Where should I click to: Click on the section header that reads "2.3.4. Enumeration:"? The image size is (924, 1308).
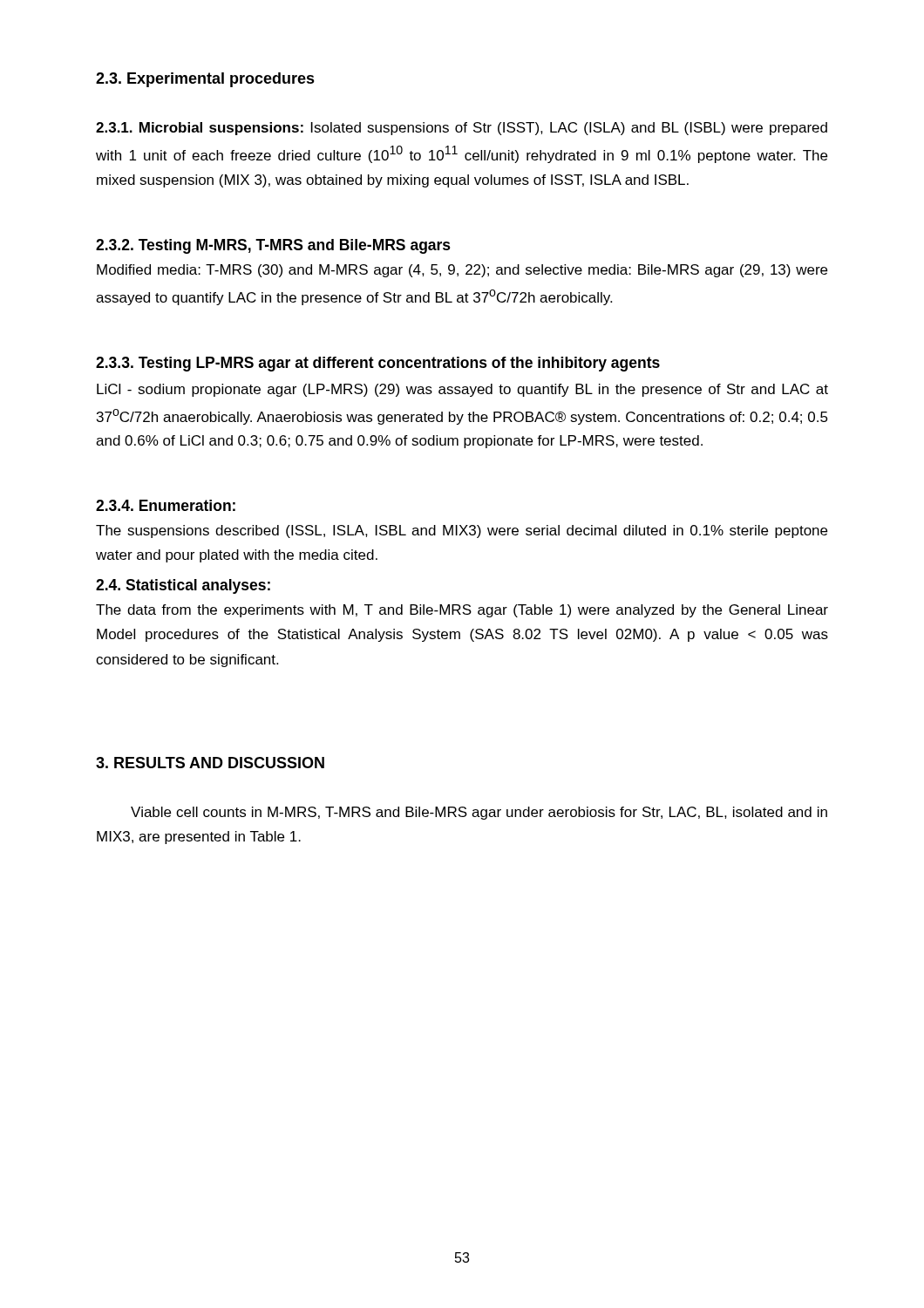pyautogui.click(x=166, y=506)
